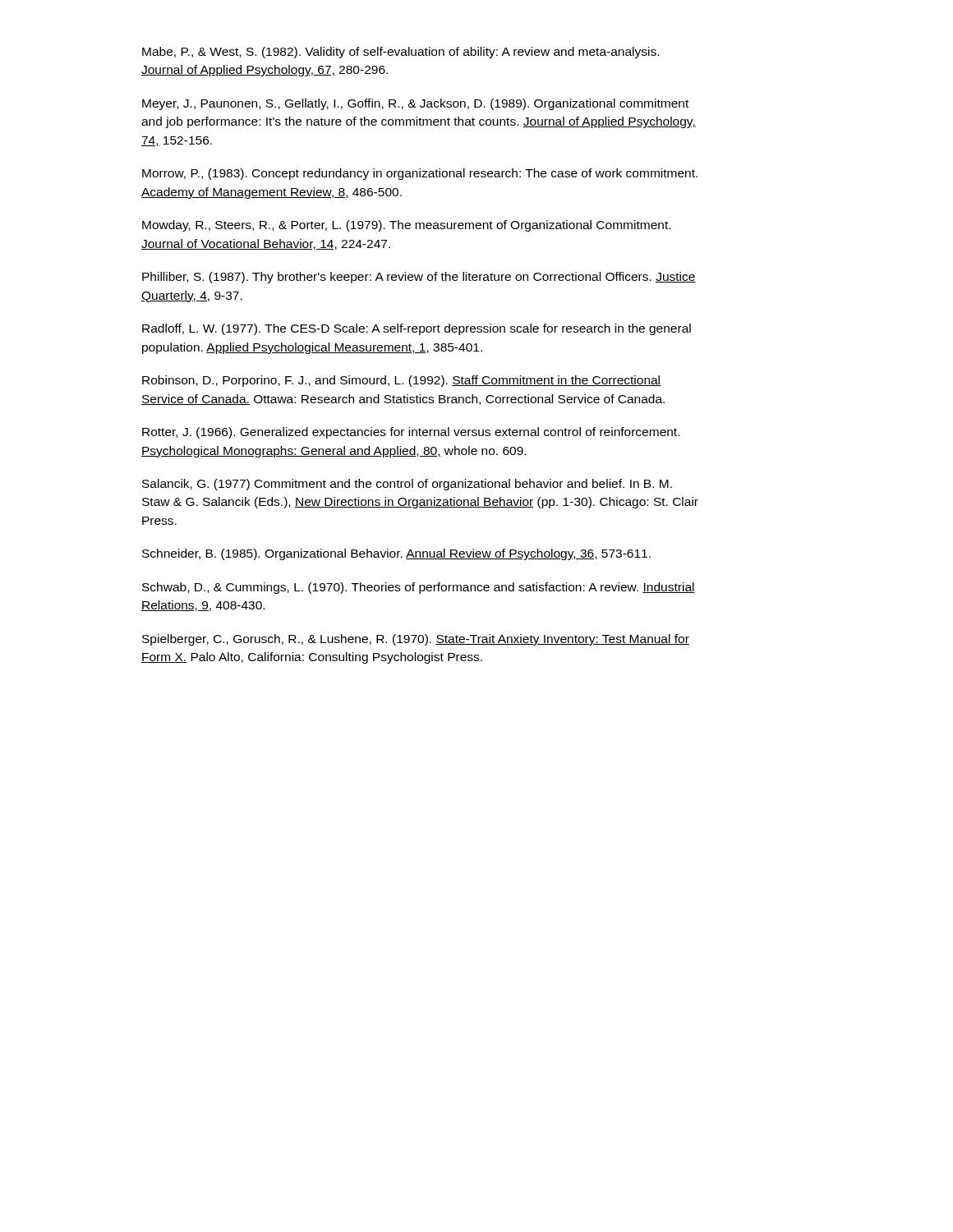This screenshot has width=953, height=1232.
Task: Select the region starting "Philliber, S. (1987). Thy"
Action: pos(418,286)
